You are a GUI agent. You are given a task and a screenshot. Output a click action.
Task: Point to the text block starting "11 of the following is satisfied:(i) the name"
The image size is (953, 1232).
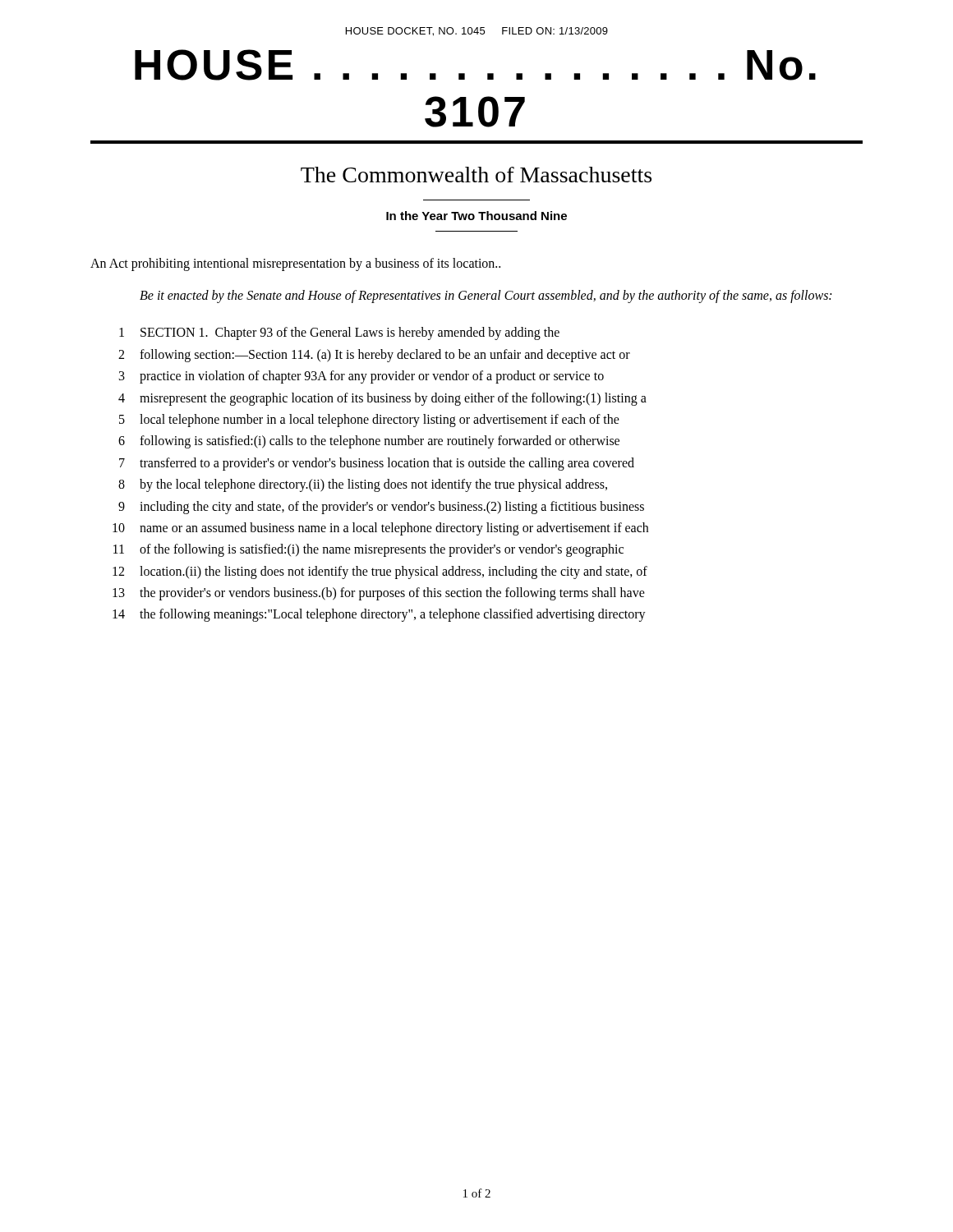coord(476,550)
